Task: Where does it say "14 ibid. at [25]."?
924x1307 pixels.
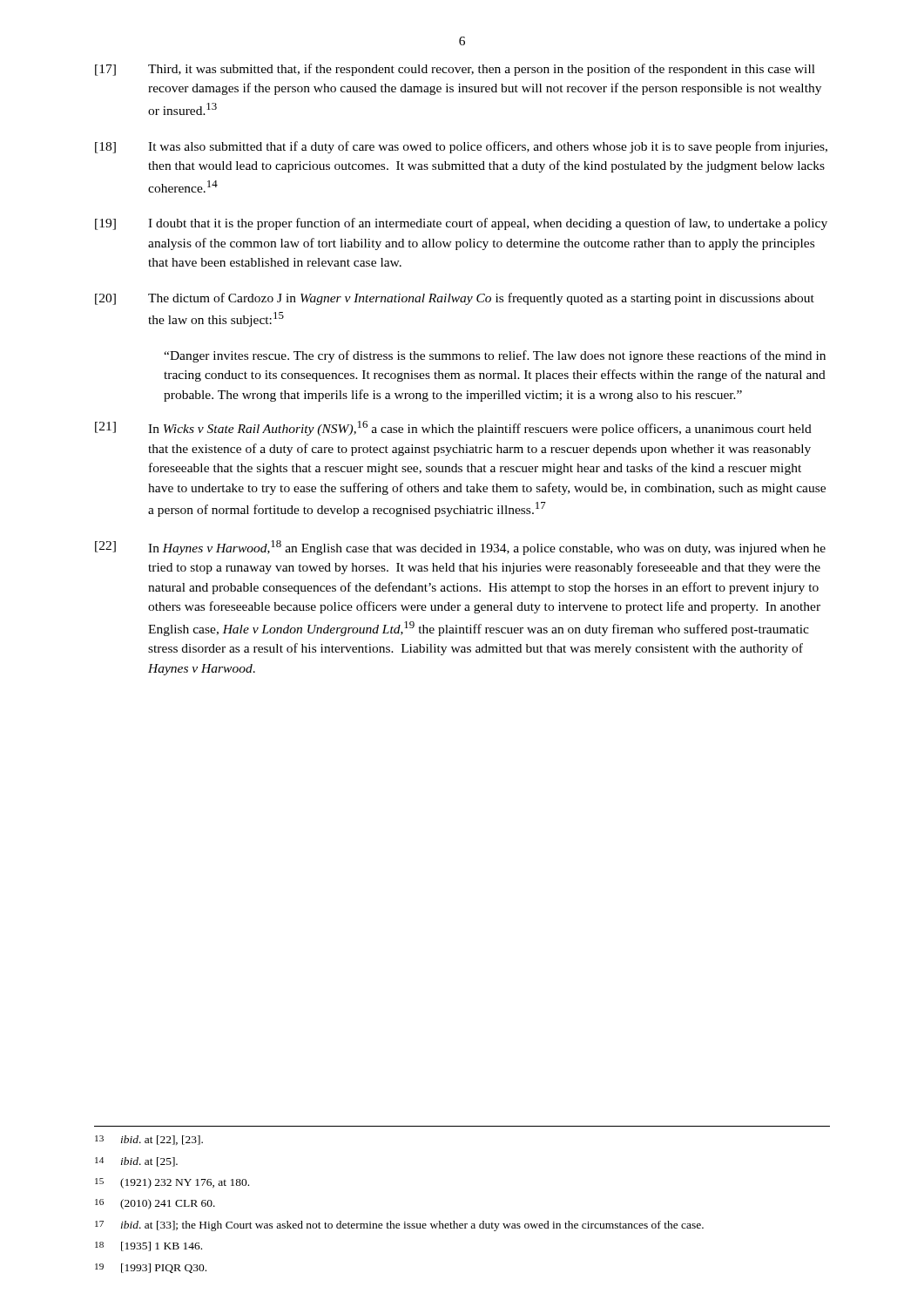Action: 136,1162
